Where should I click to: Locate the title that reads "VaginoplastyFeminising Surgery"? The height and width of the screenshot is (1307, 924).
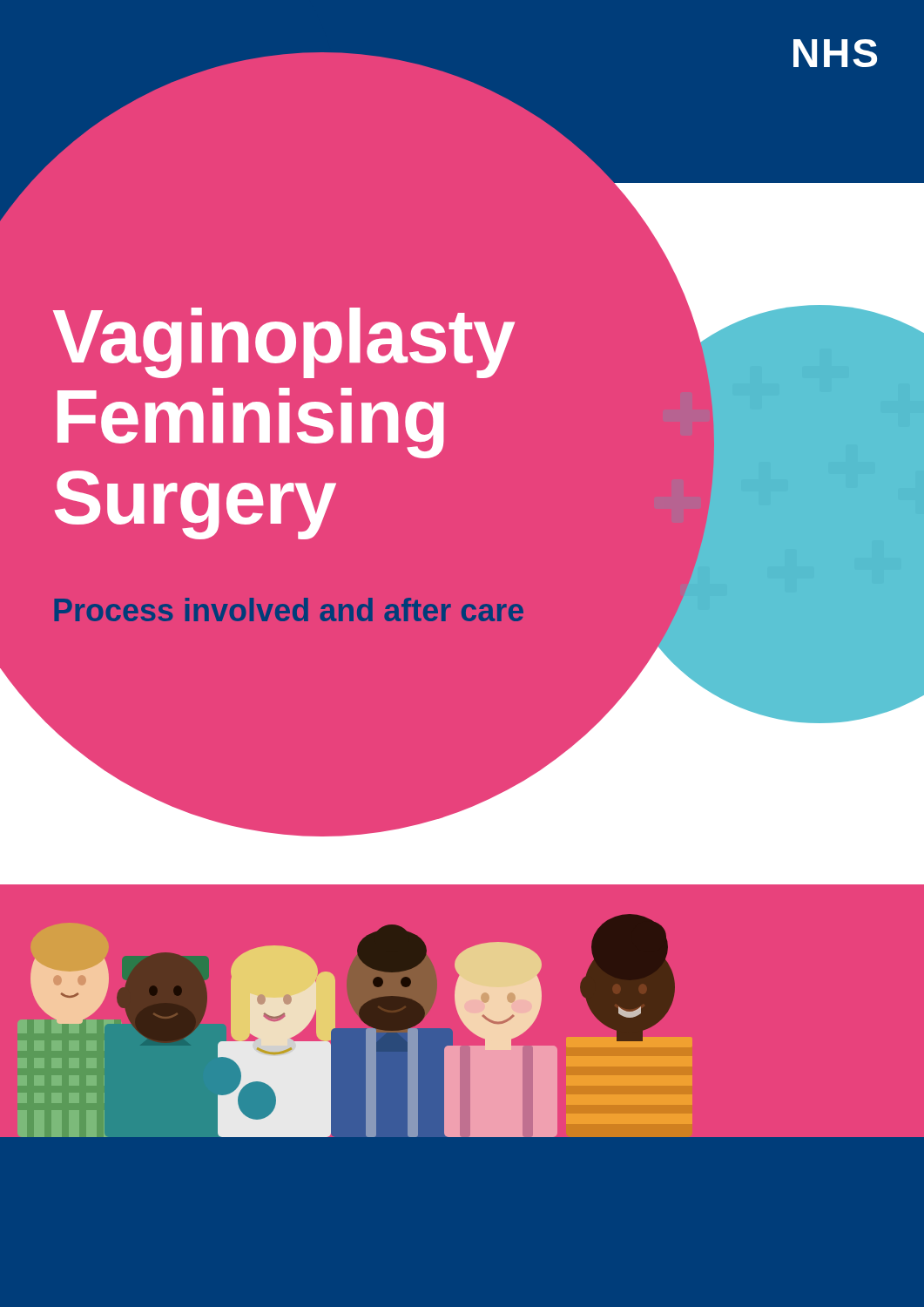click(357, 417)
